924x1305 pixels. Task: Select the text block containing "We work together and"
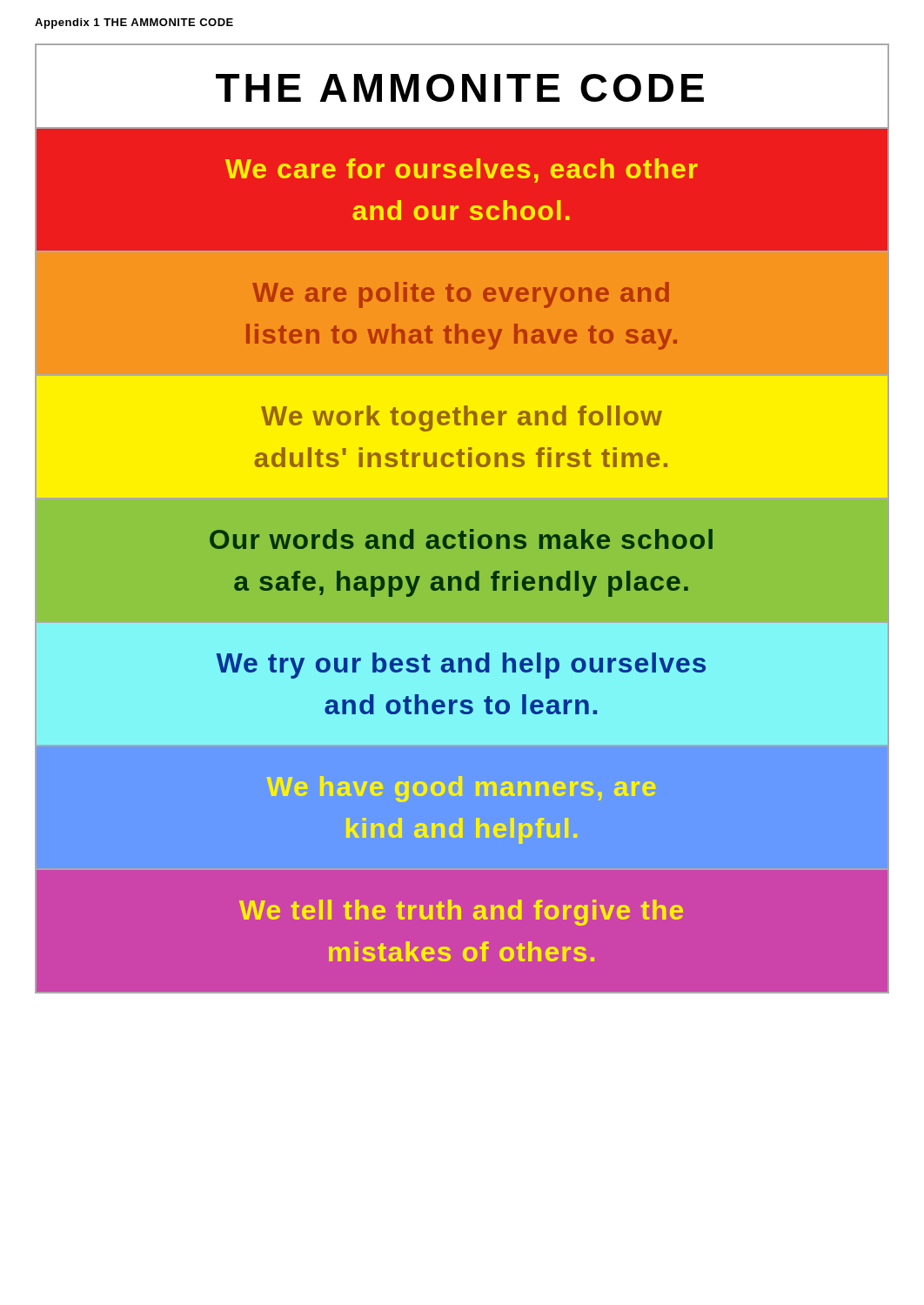(x=462, y=437)
